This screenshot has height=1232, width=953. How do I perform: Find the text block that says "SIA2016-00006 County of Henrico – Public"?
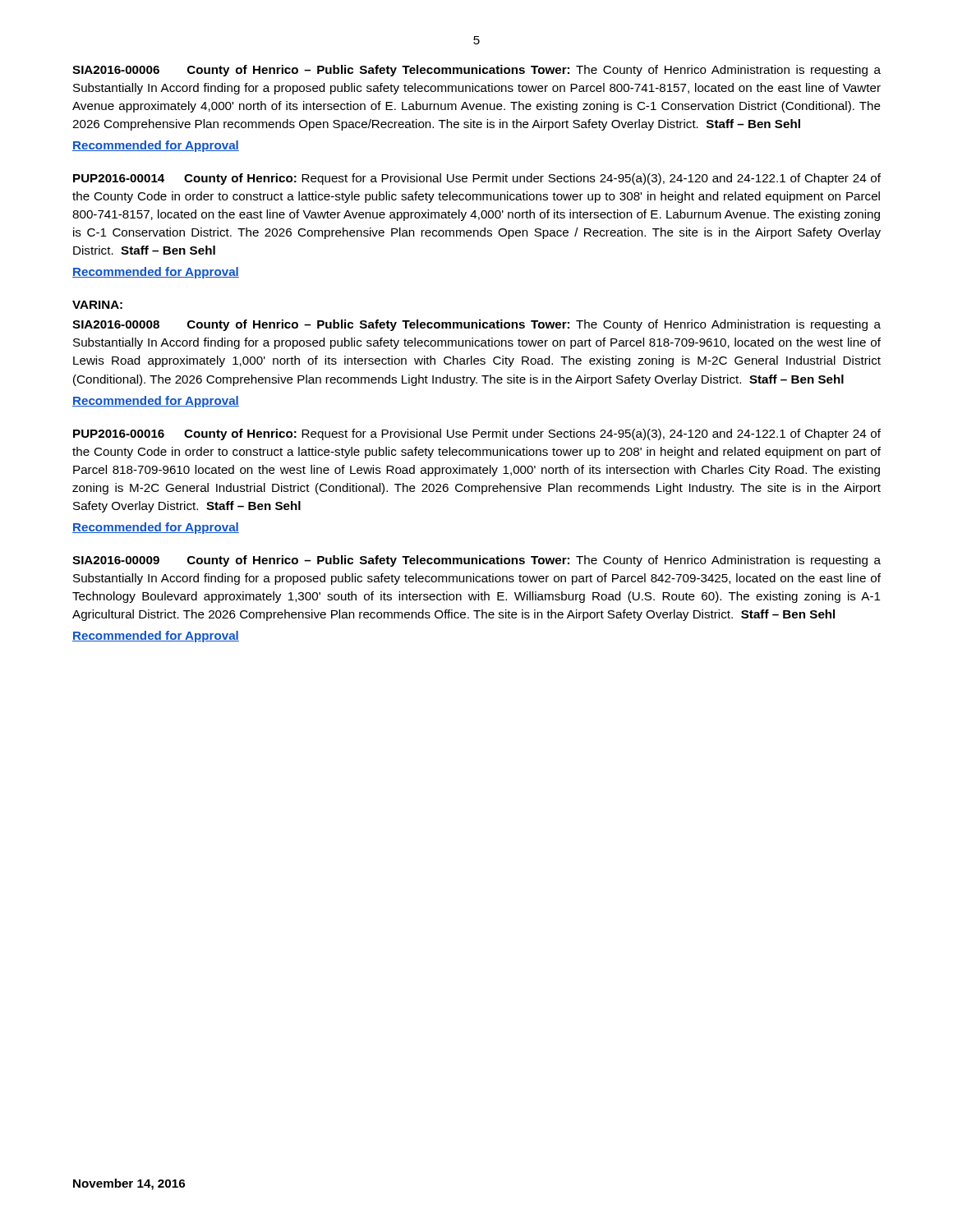coord(476,108)
